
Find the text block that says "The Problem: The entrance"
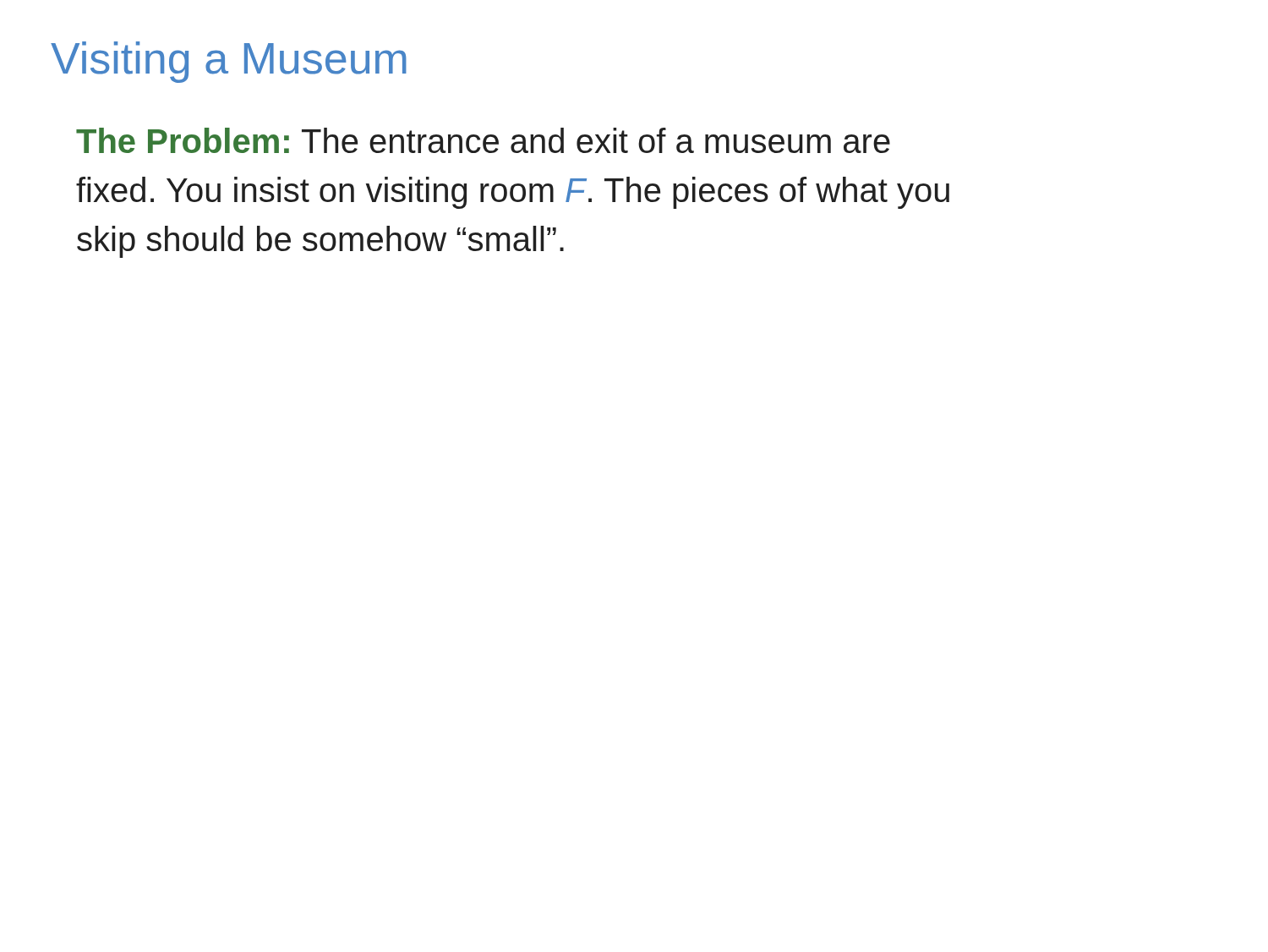pos(514,190)
